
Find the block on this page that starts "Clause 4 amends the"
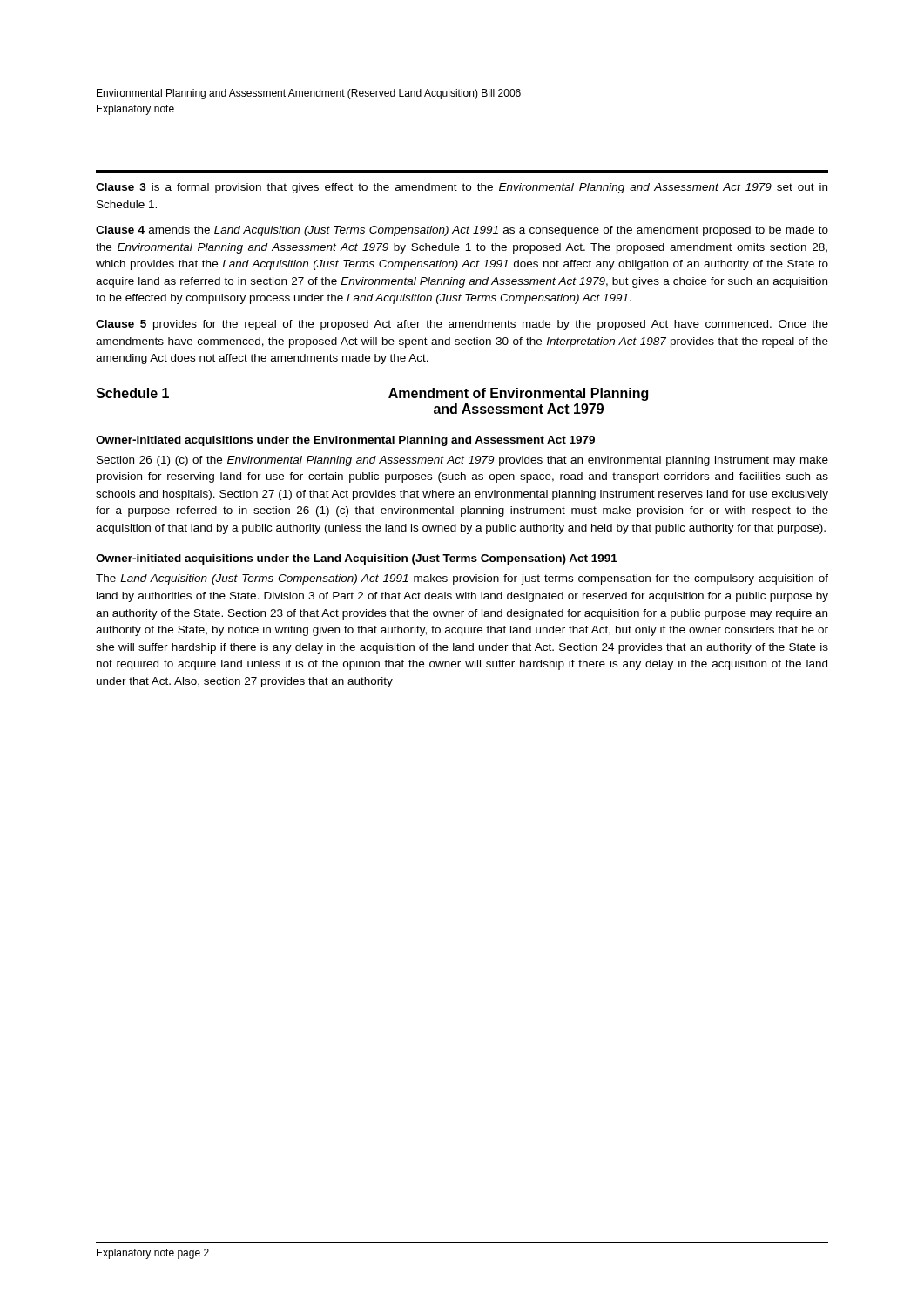[x=462, y=264]
